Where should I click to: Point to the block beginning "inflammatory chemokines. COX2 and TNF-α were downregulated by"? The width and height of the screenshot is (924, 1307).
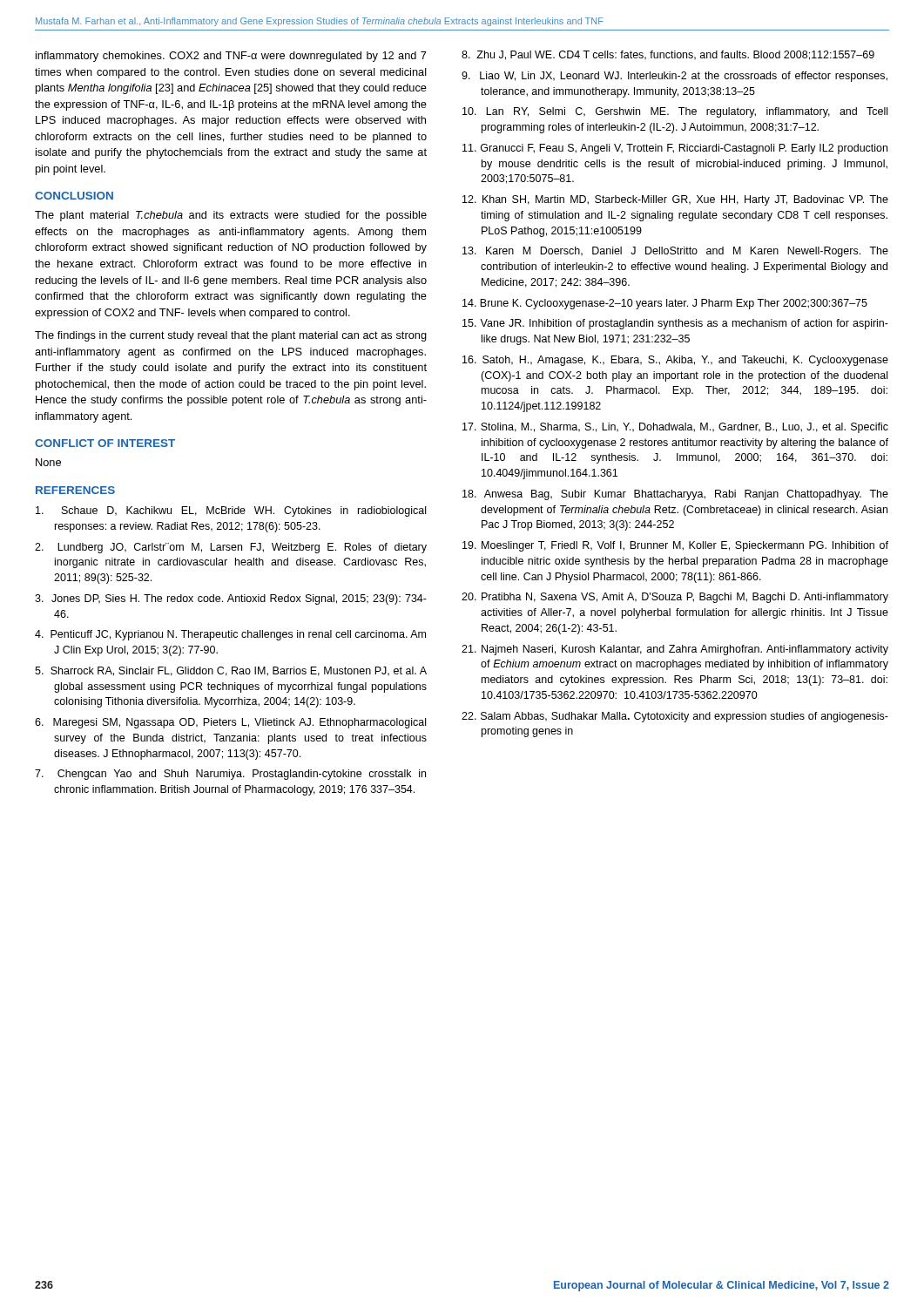(x=231, y=112)
